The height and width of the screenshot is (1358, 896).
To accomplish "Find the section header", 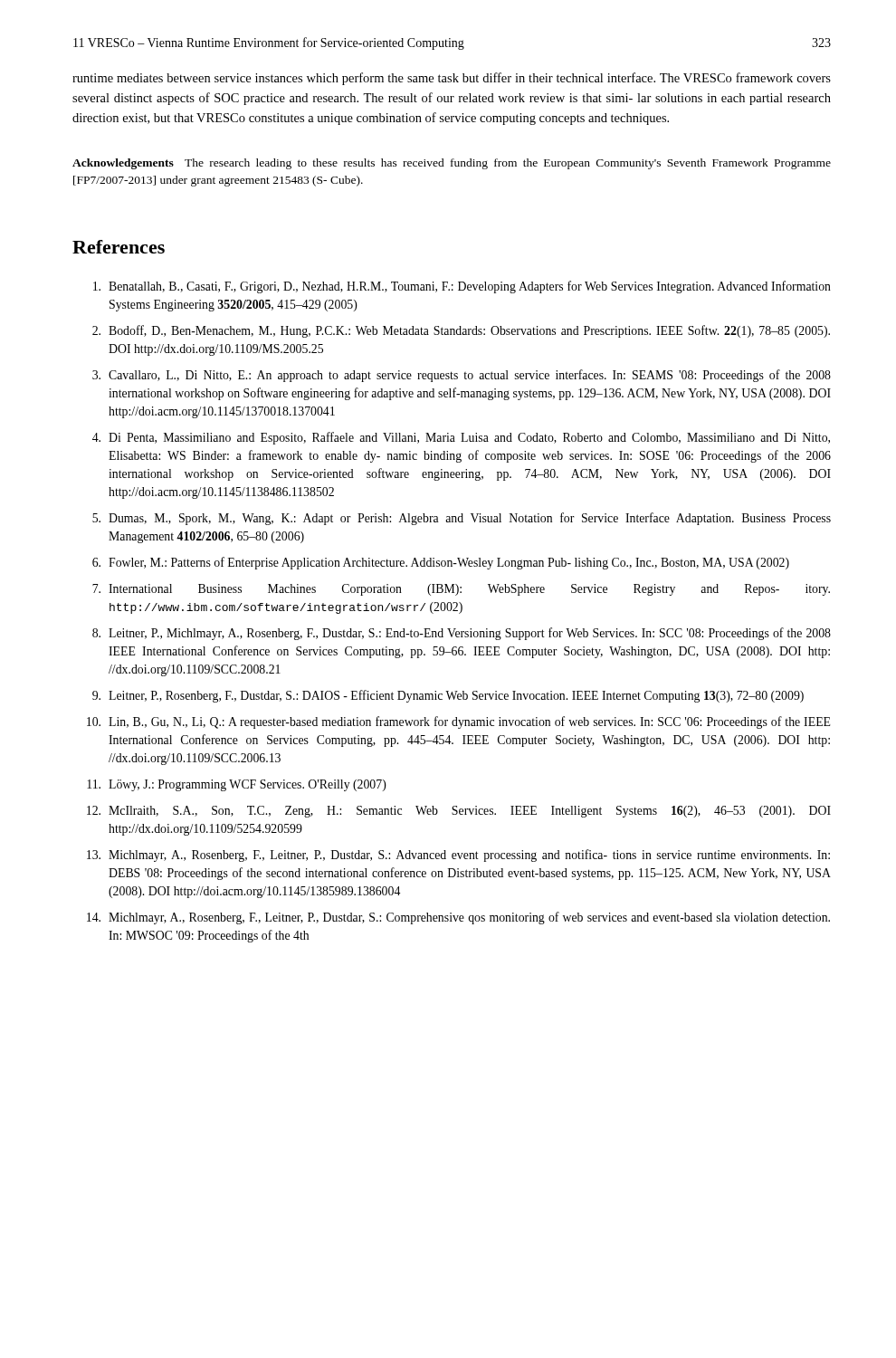I will tap(119, 246).
